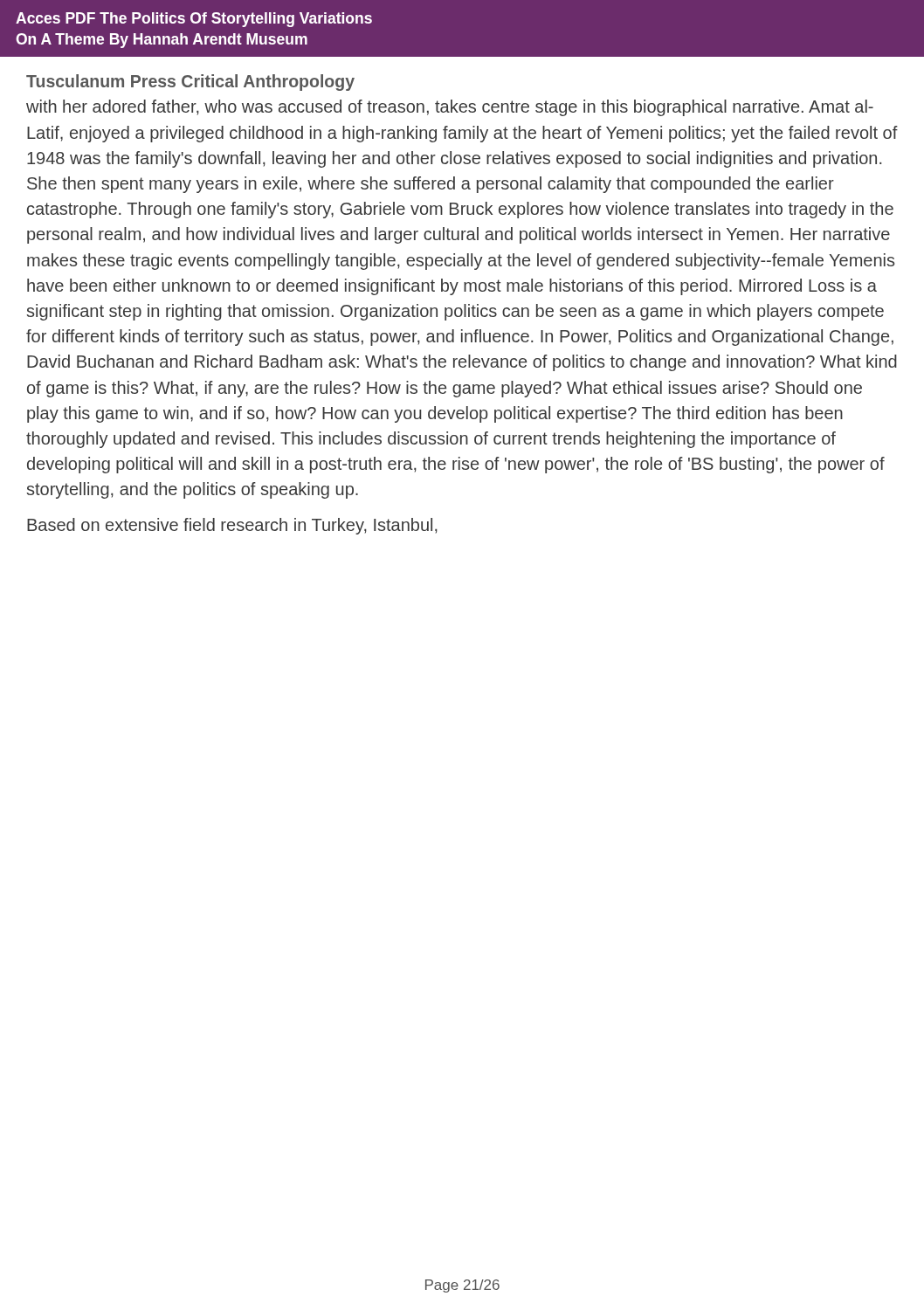This screenshot has width=924, height=1310.
Task: Select the text that reads "Based on extensive field research in Turkey, Istanbul,"
Action: pos(232,525)
